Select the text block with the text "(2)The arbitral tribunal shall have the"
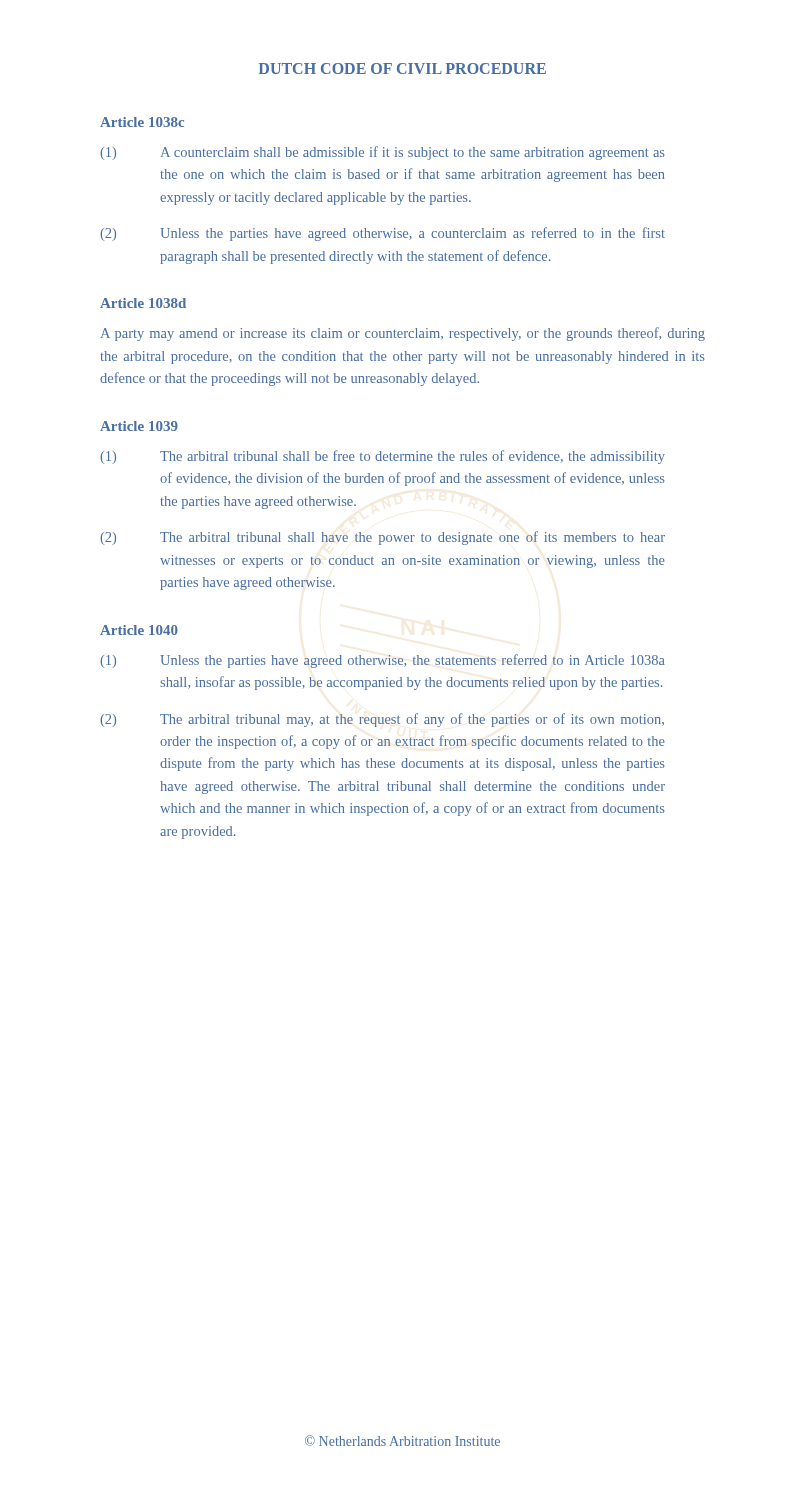 382,560
